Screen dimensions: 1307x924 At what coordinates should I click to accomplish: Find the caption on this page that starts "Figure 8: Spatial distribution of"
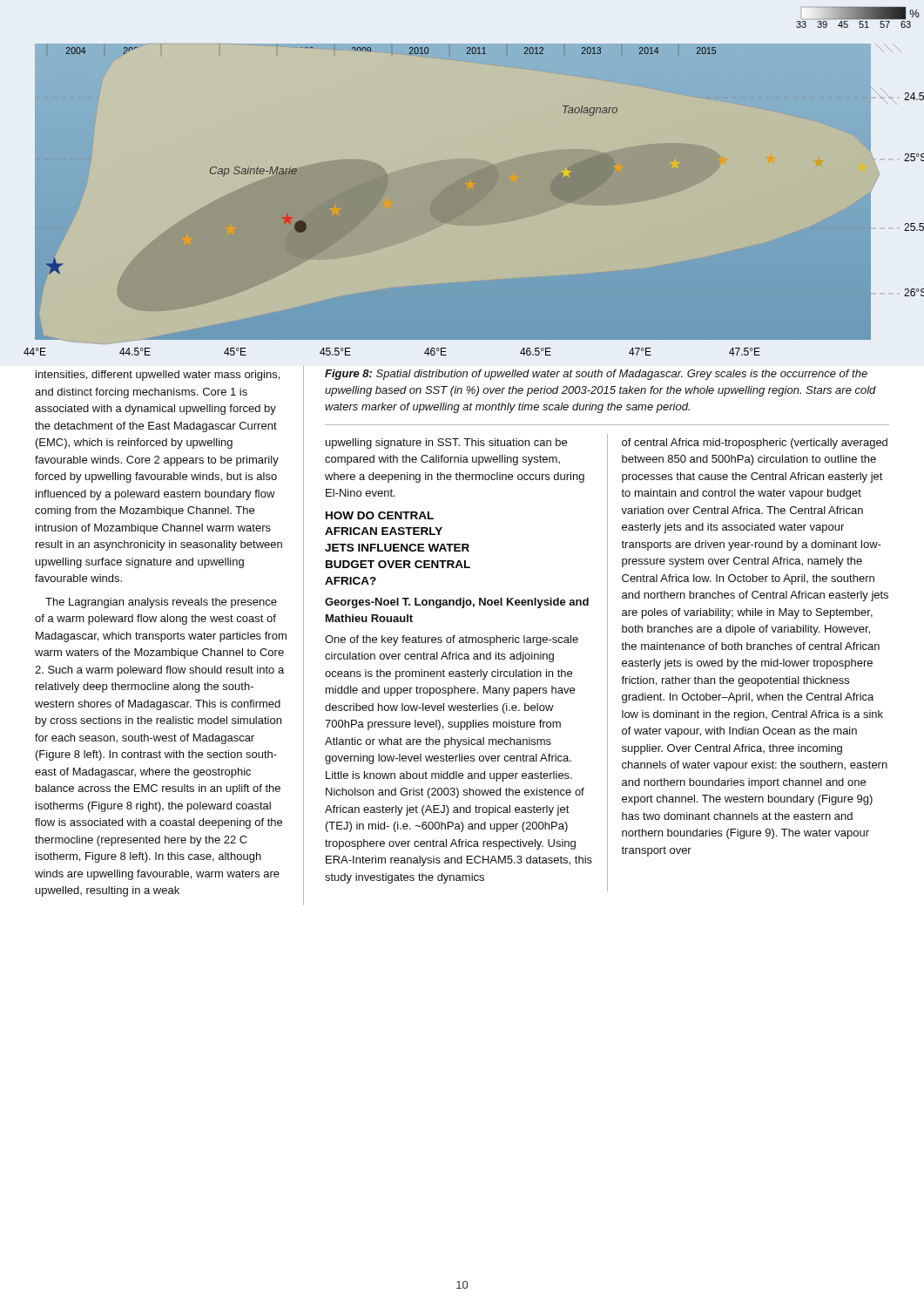click(600, 390)
